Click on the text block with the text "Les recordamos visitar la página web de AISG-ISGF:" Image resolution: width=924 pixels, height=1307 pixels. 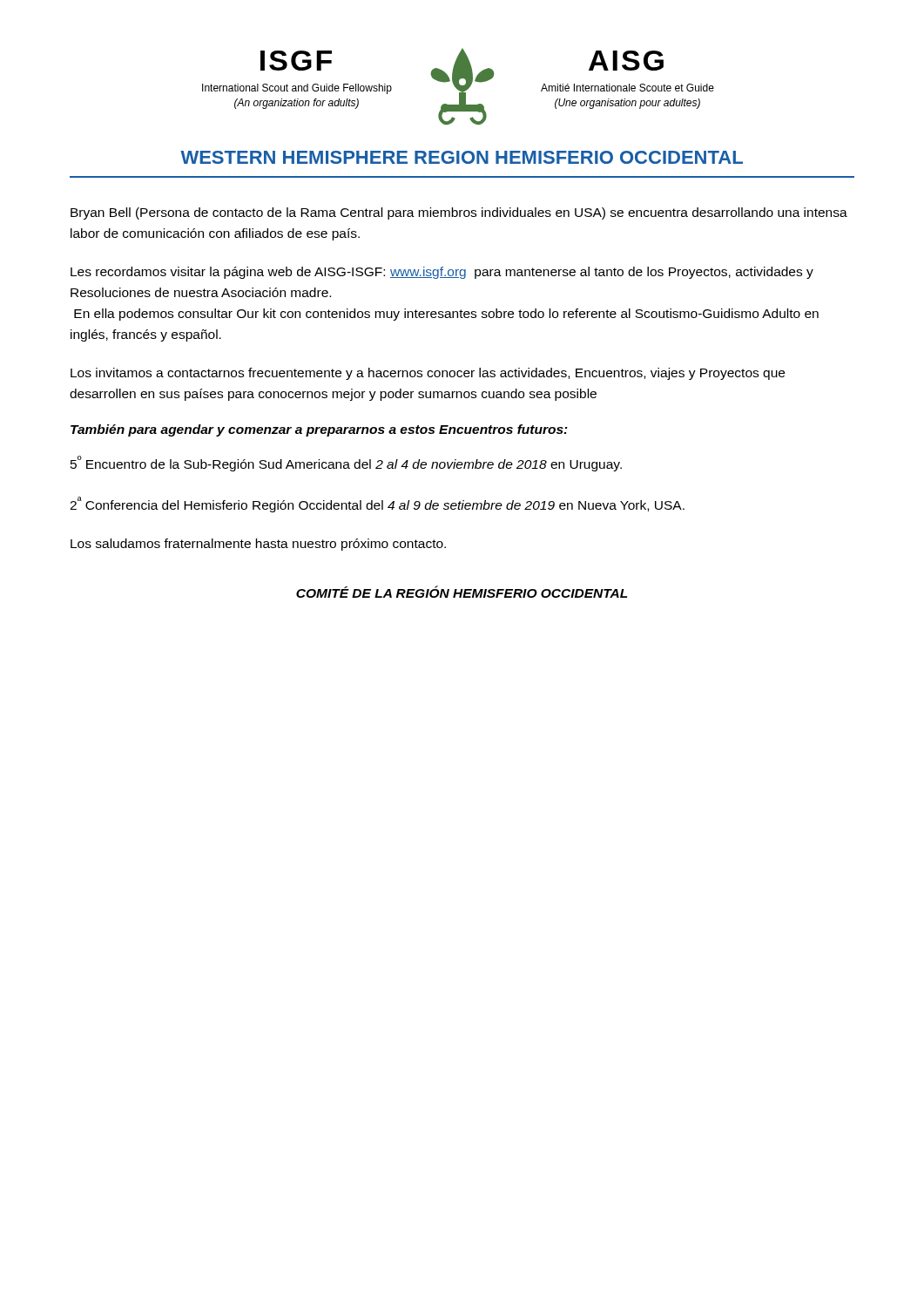(x=462, y=303)
